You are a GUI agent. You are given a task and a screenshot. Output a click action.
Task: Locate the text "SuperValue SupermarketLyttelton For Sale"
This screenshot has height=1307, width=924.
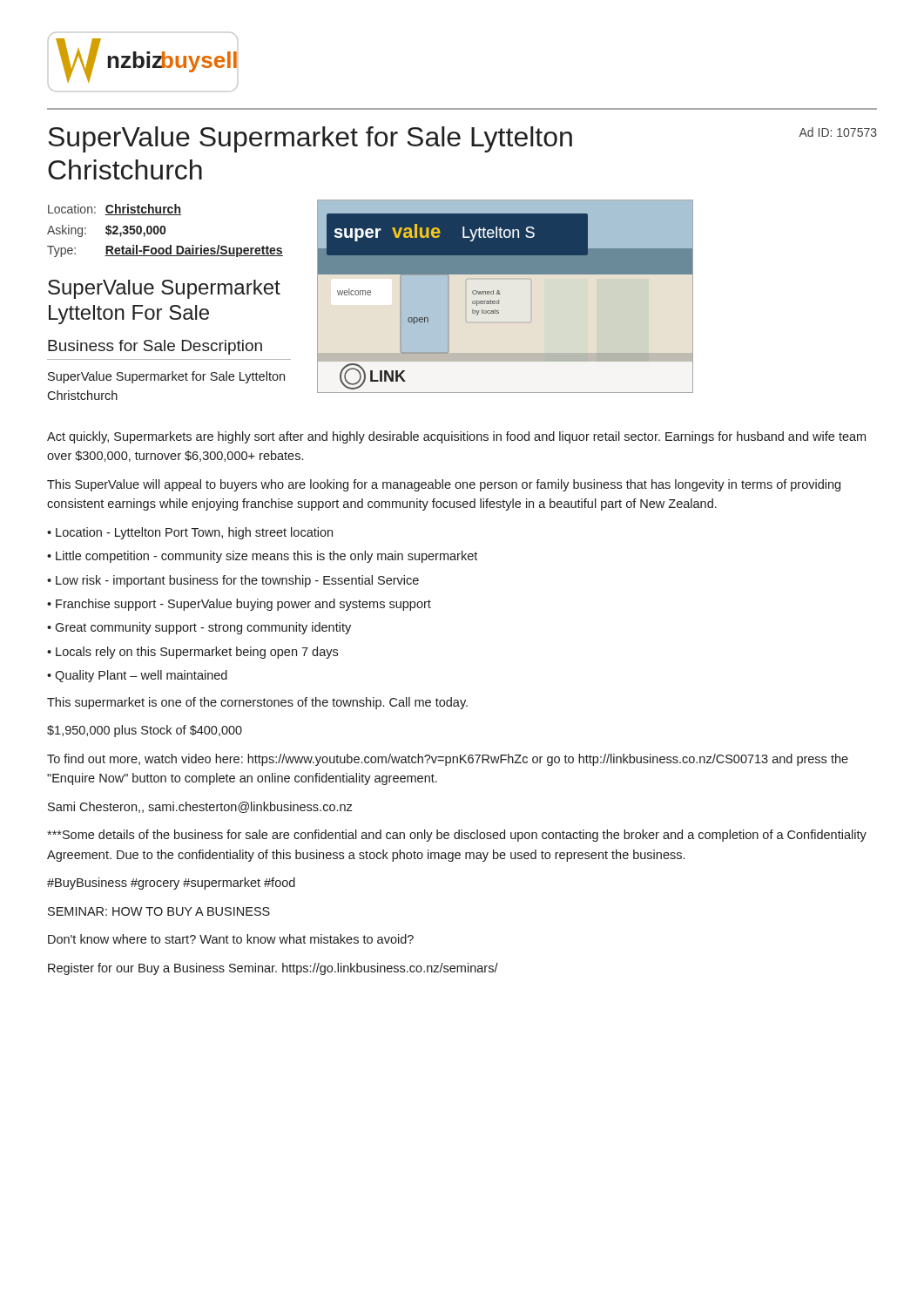[x=169, y=301]
